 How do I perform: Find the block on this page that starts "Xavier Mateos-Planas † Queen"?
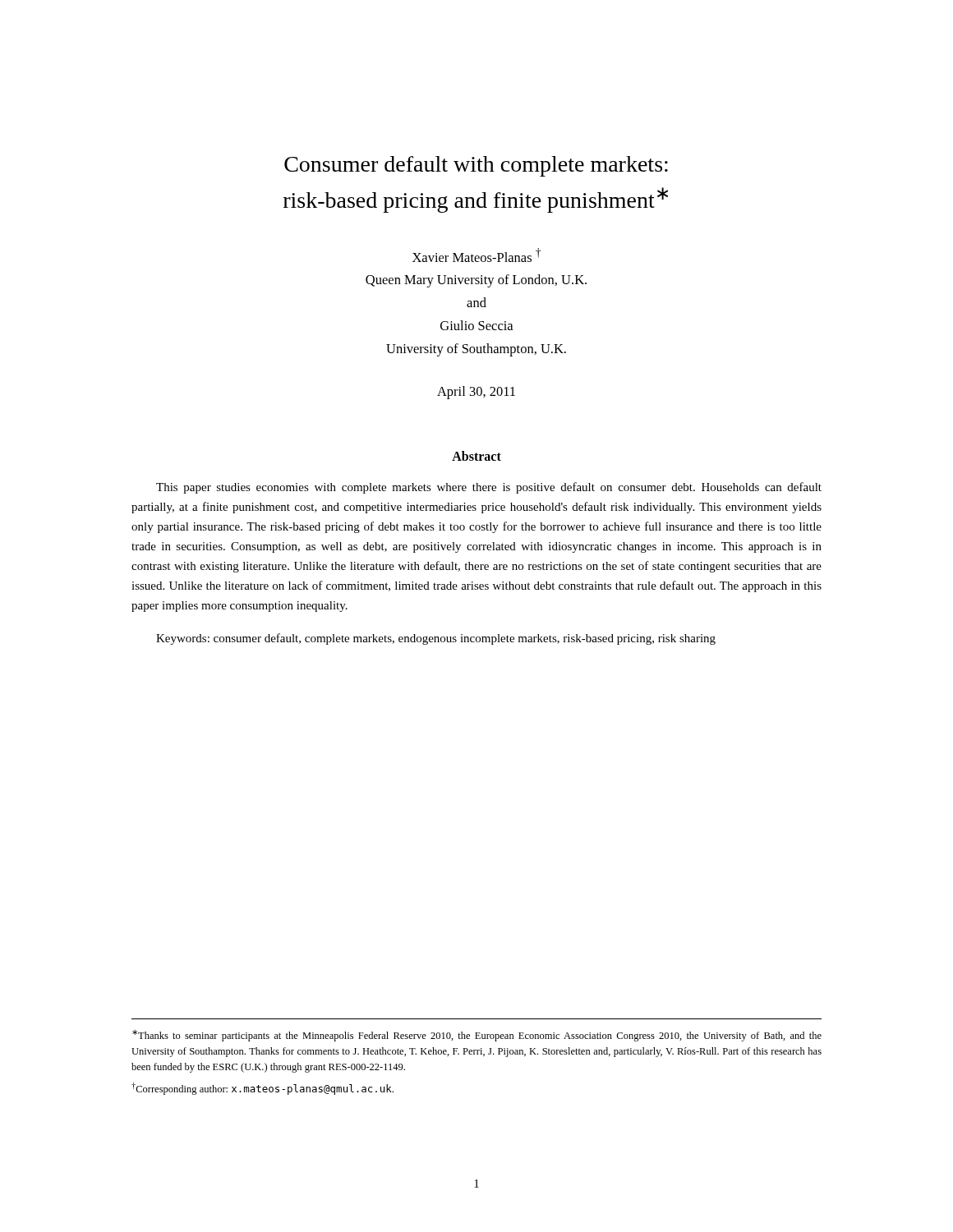pos(476,301)
